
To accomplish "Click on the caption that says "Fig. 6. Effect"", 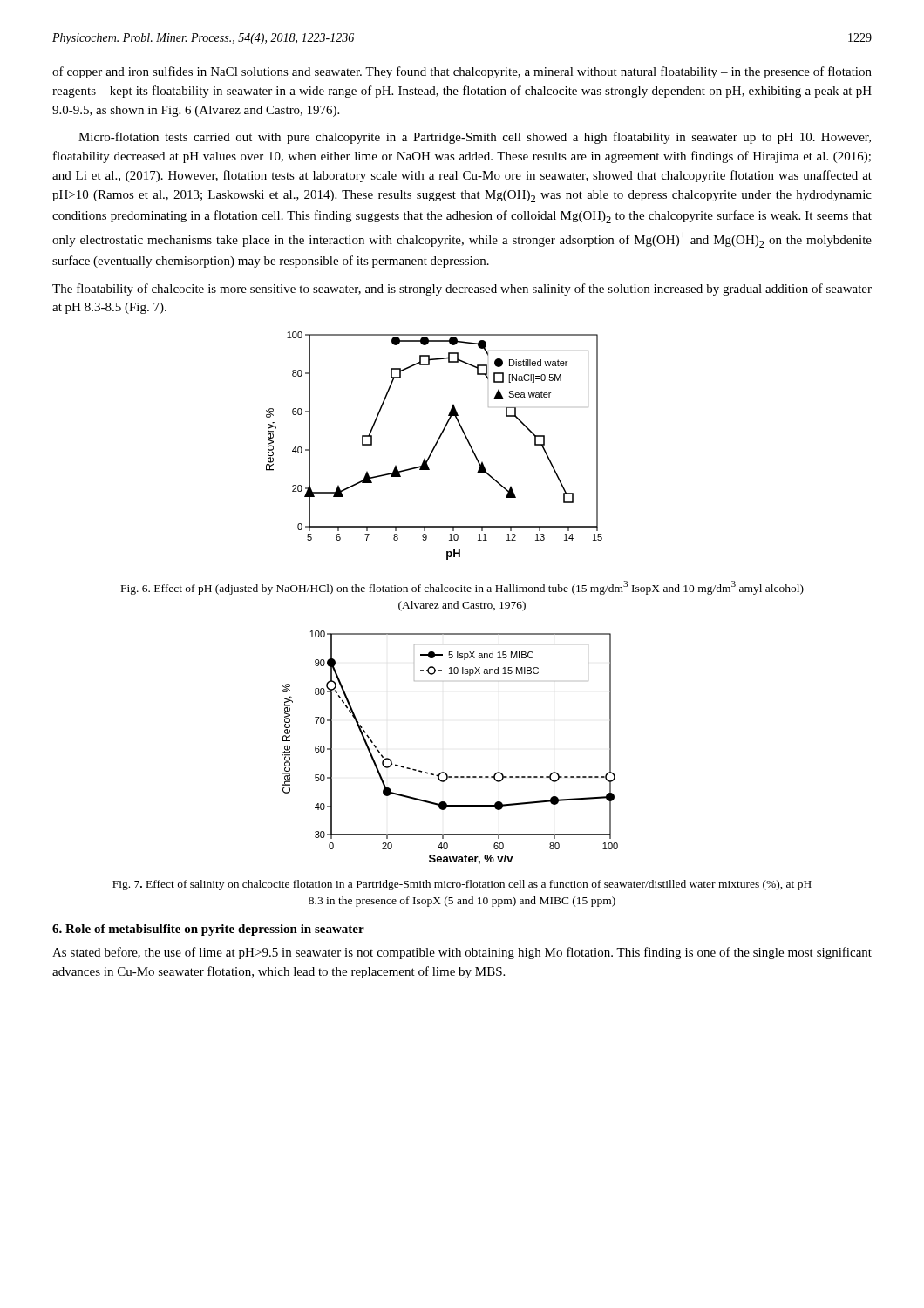I will [462, 595].
